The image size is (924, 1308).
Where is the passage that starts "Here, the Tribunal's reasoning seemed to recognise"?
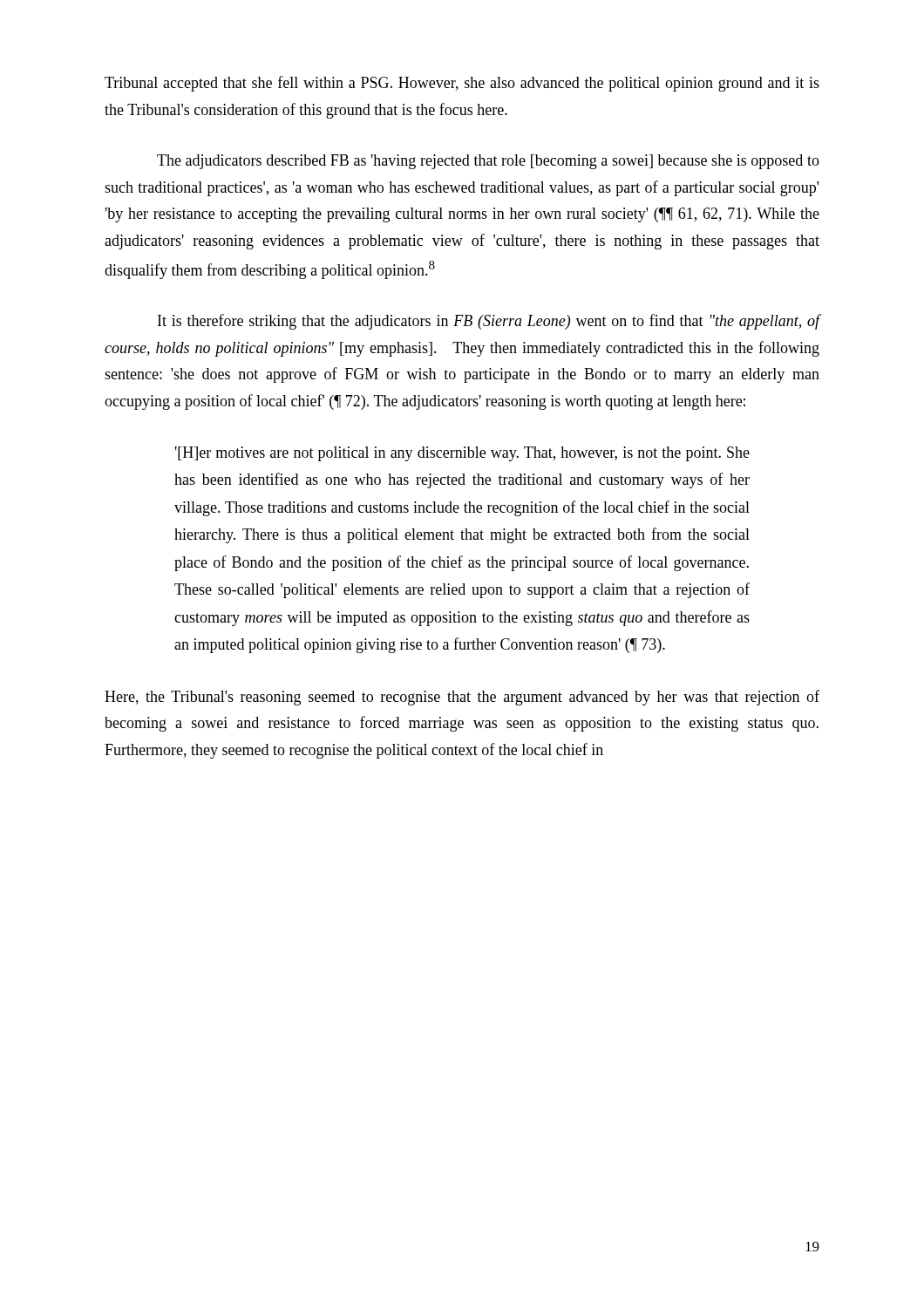tap(462, 723)
